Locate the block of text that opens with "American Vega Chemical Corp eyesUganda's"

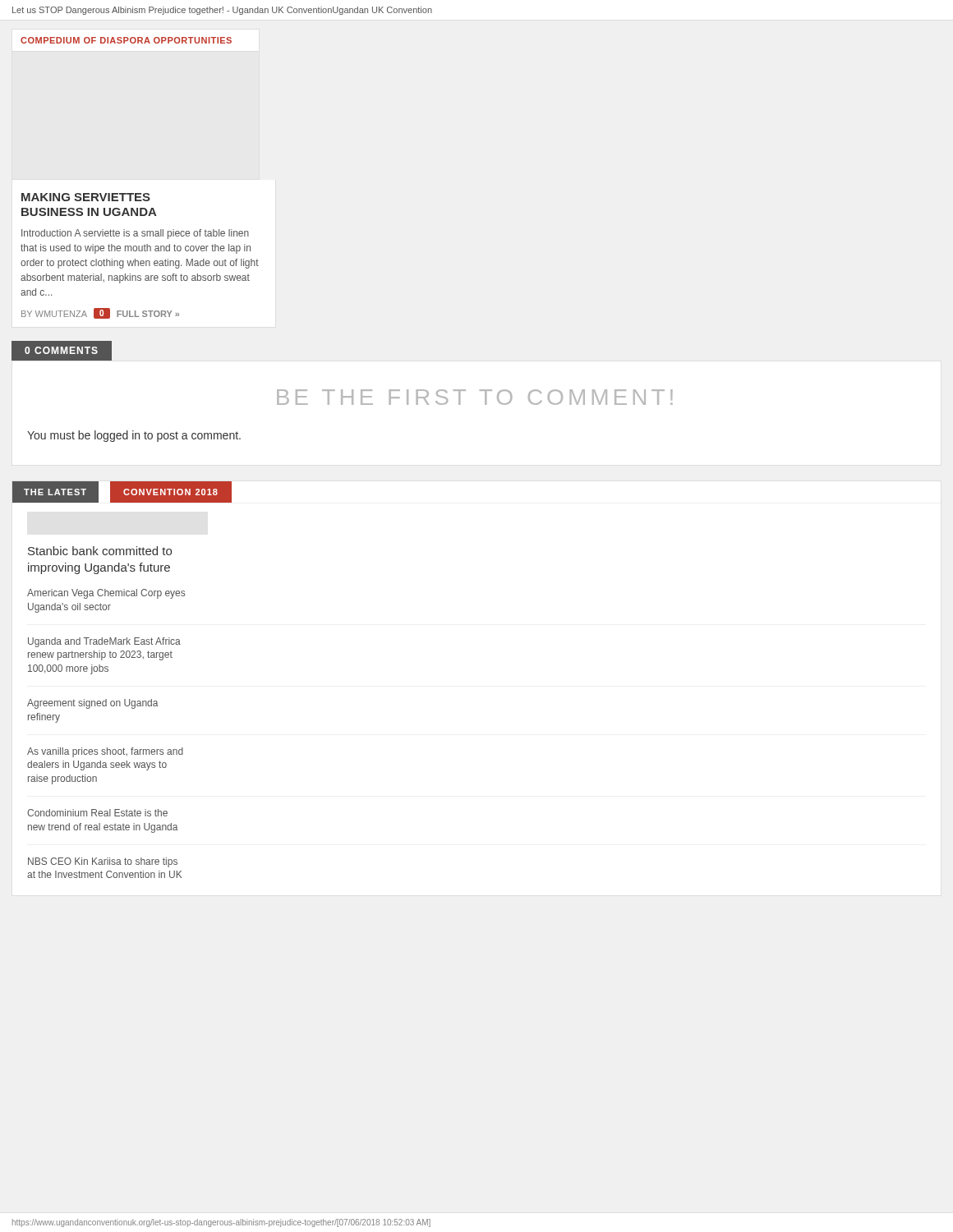tap(106, 600)
